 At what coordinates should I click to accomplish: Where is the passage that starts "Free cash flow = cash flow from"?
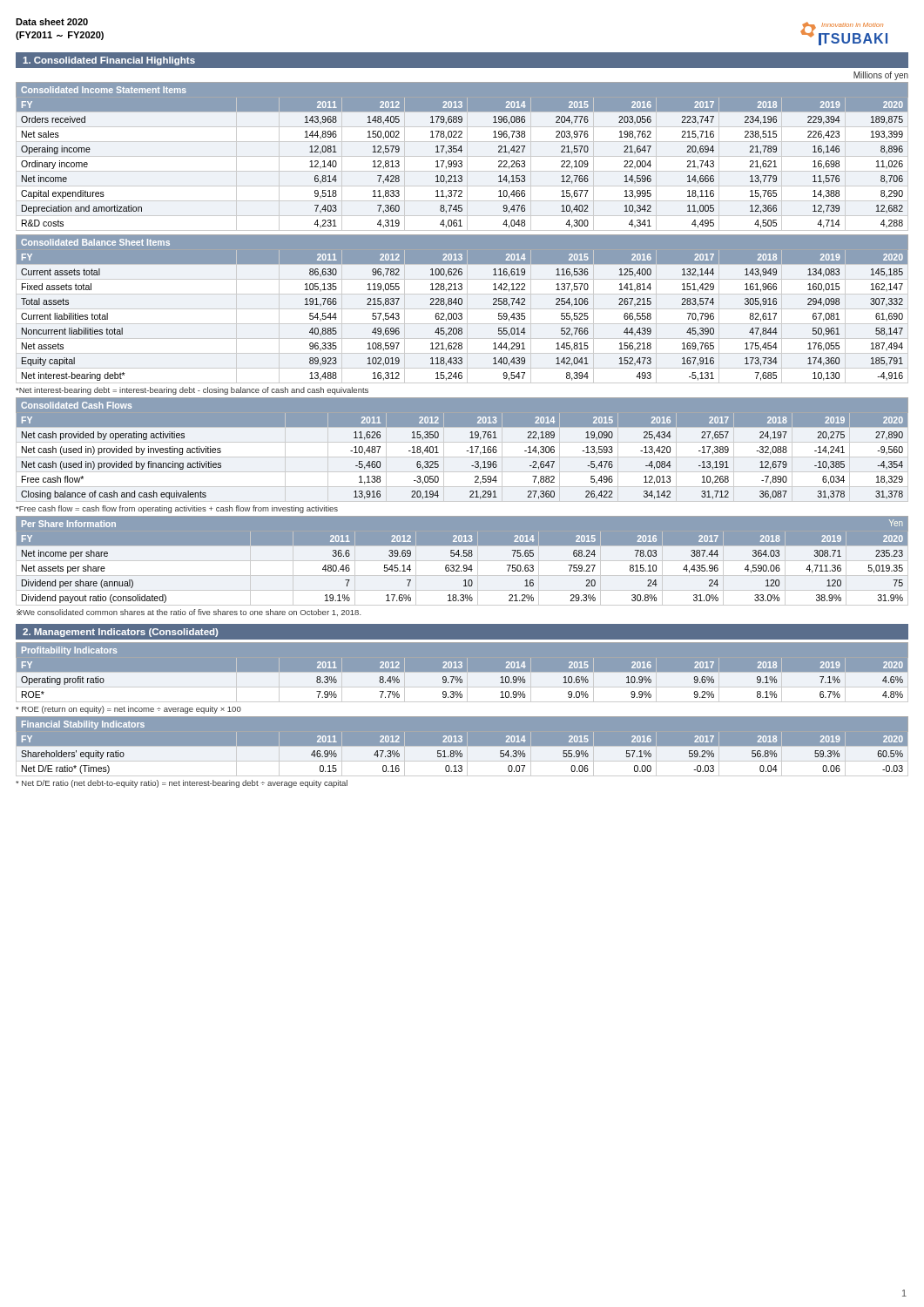point(177,508)
